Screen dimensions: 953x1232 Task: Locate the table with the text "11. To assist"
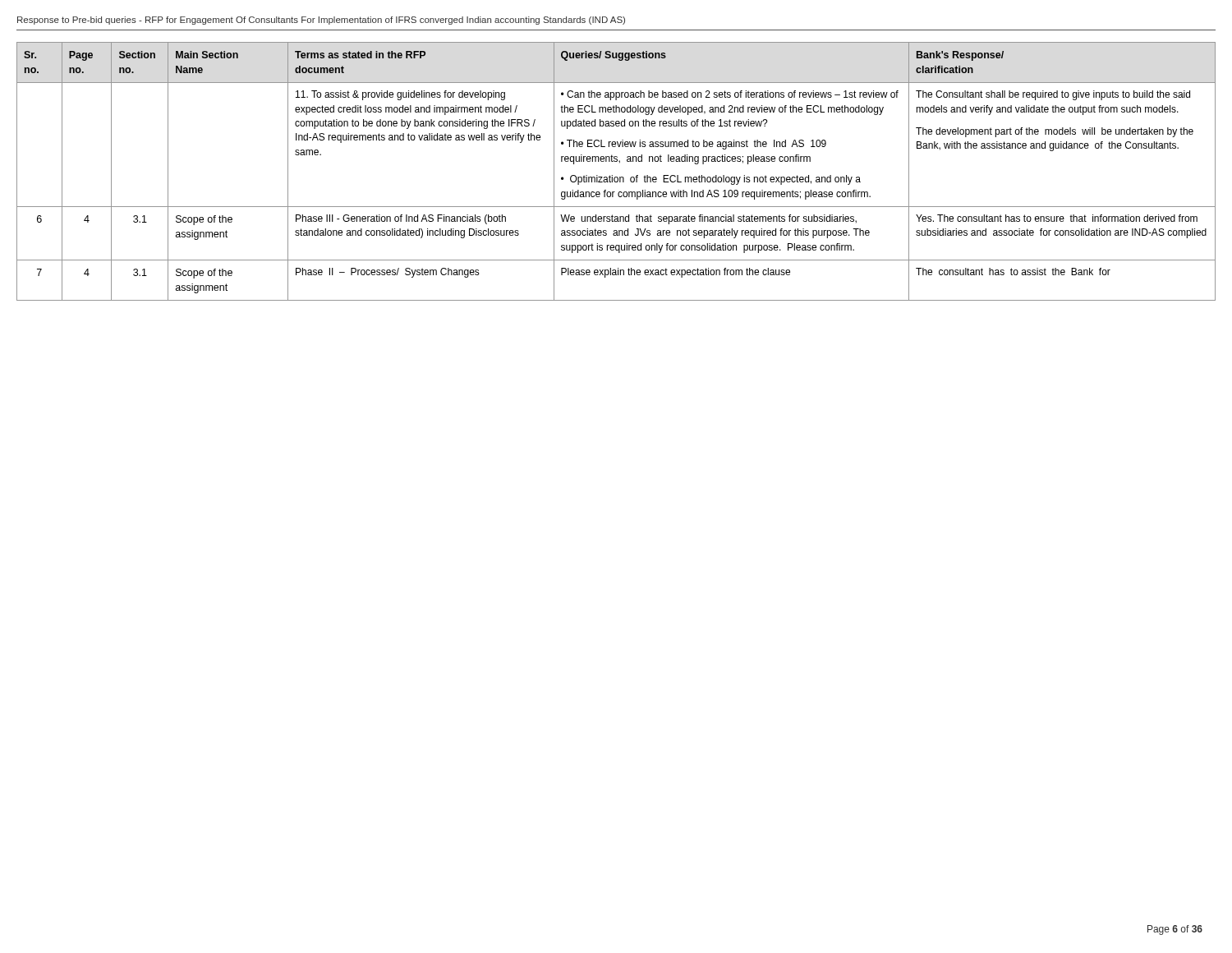pyautogui.click(x=616, y=171)
